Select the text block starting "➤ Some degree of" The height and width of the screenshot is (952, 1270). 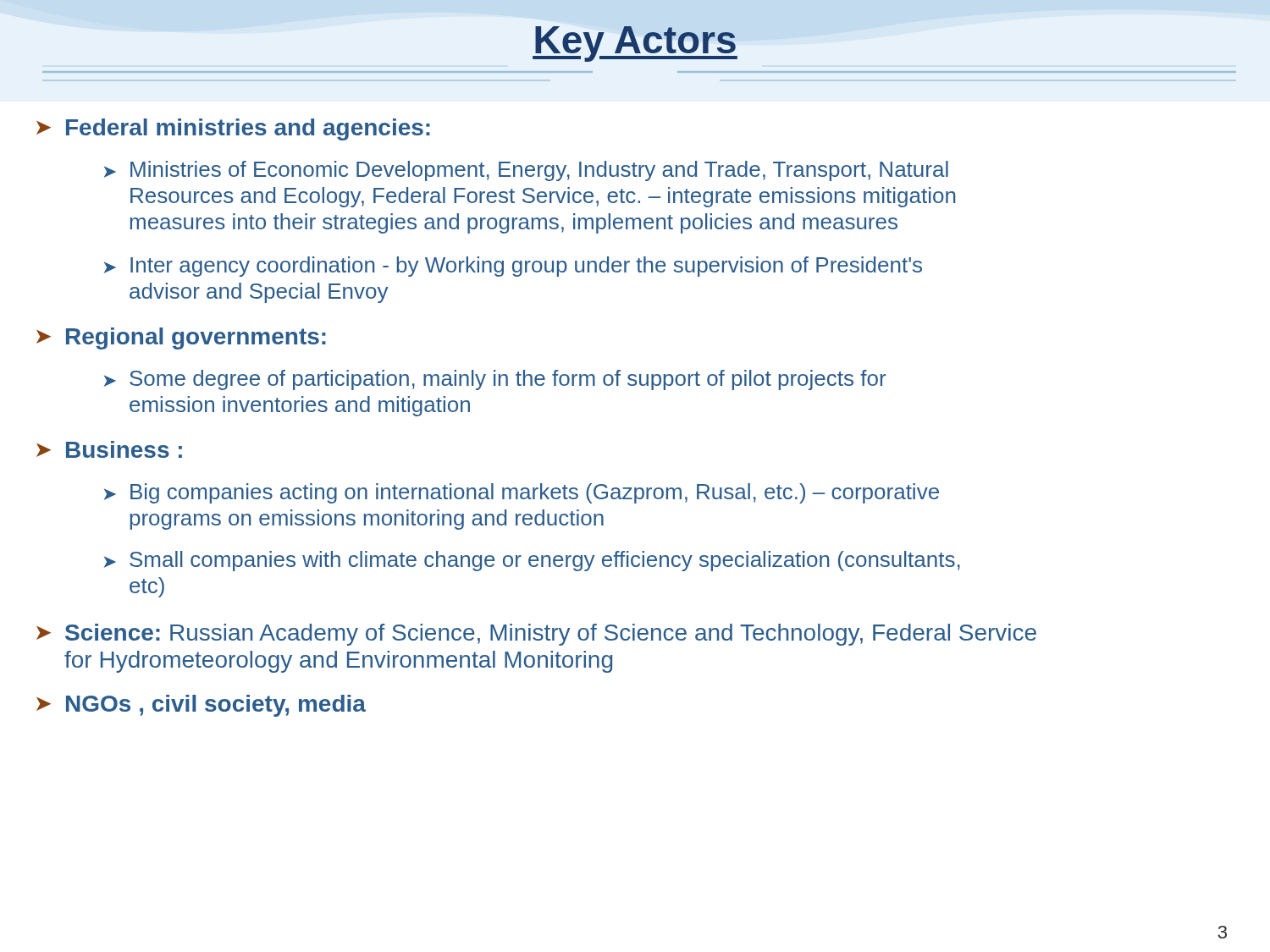tap(494, 392)
